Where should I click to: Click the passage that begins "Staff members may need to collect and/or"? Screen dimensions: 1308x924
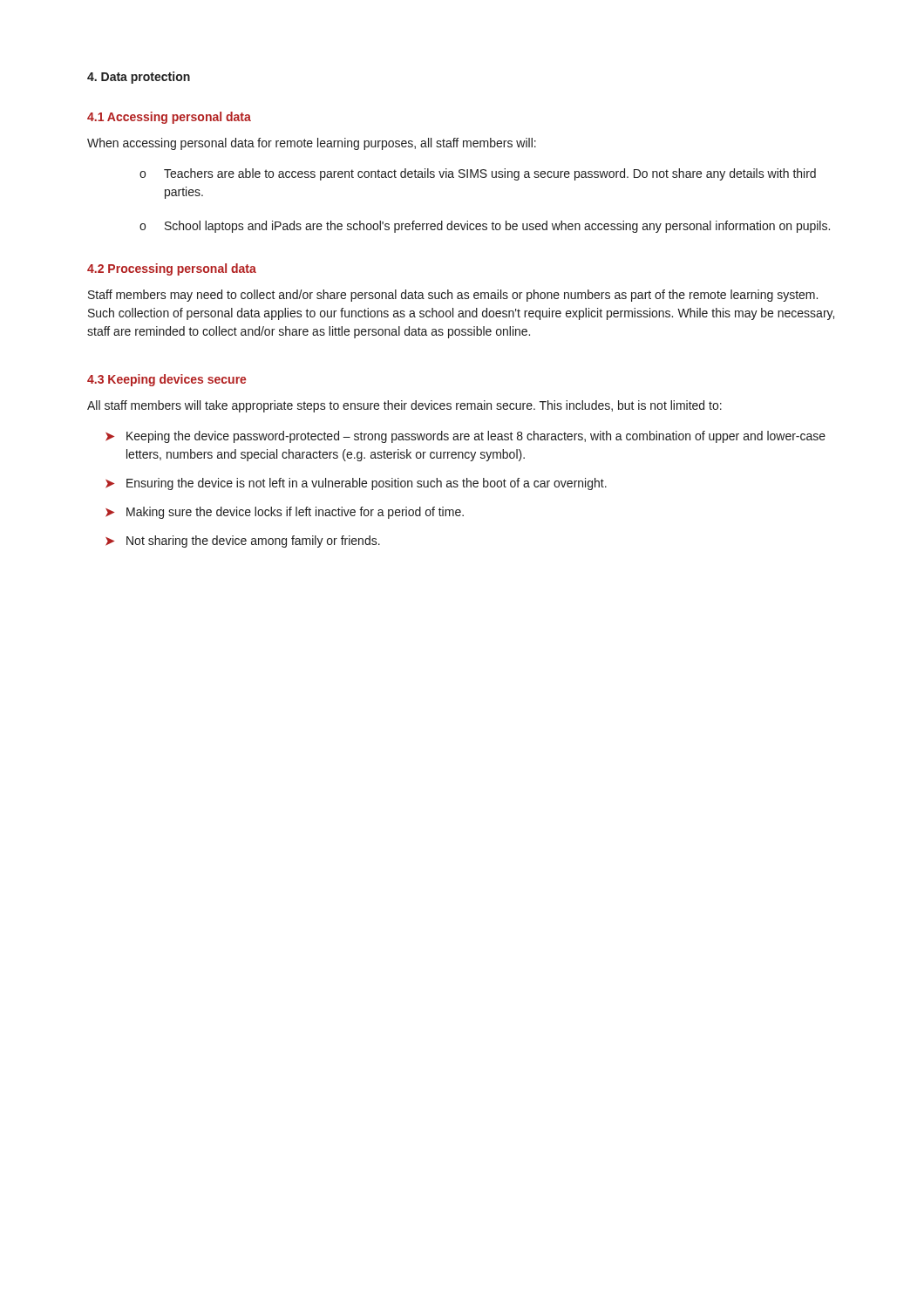[x=461, y=313]
